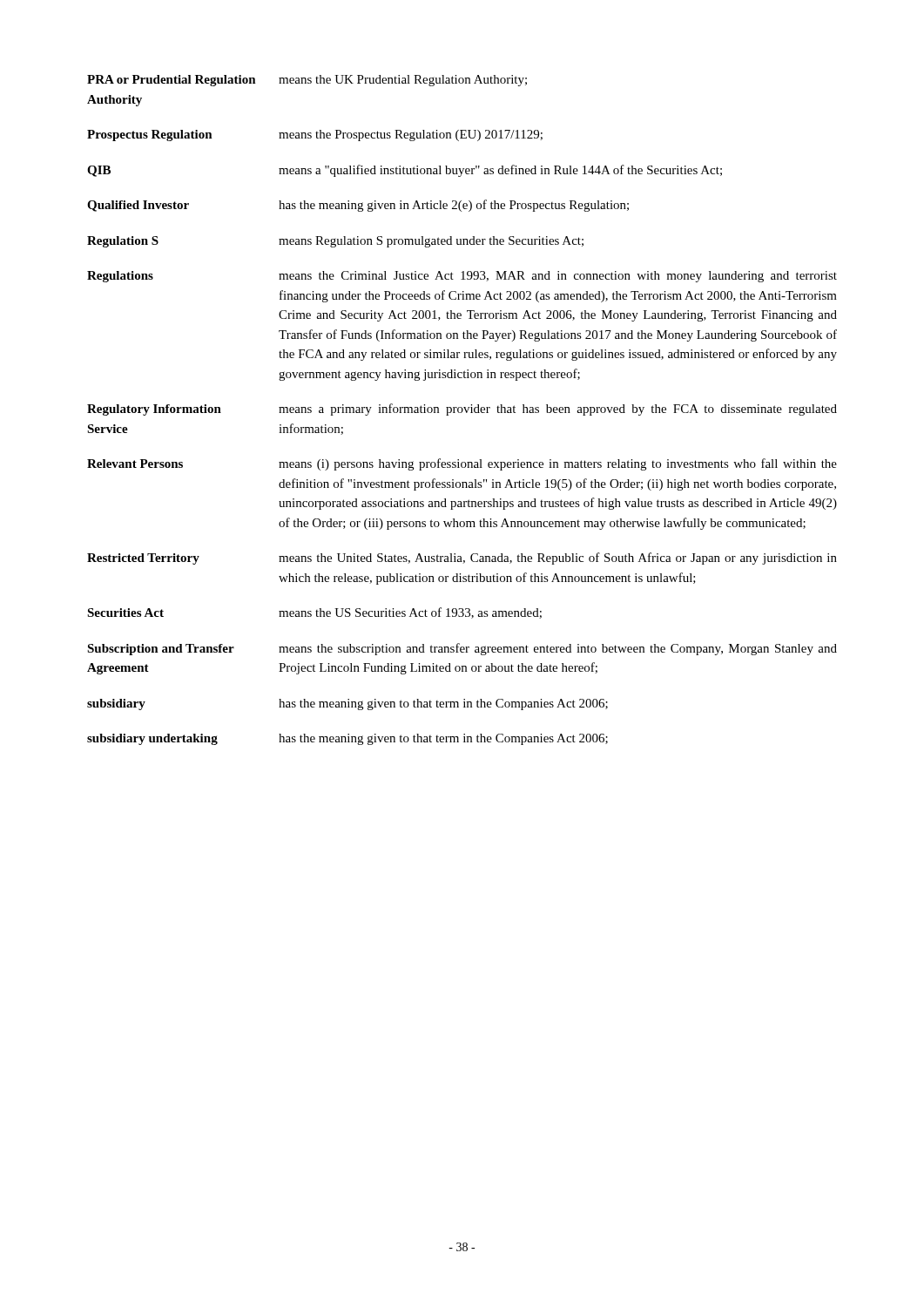
Task: Select the list item that says "Regulation S means Regulation S promulgated"
Action: [462, 240]
